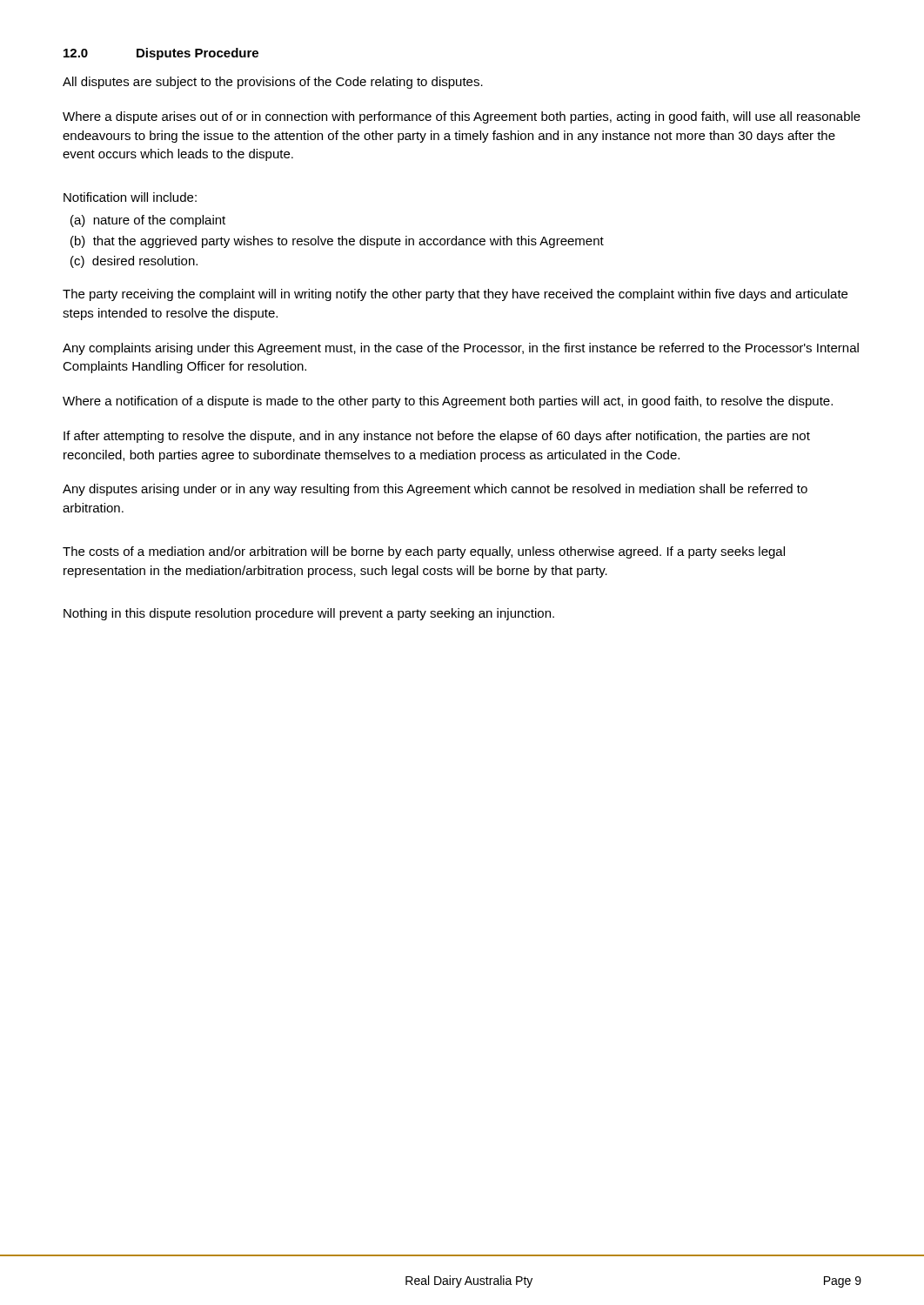This screenshot has height=1305, width=924.
Task: Locate the text block that says "All disputes are subject to the provisions"
Action: (x=462, y=82)
